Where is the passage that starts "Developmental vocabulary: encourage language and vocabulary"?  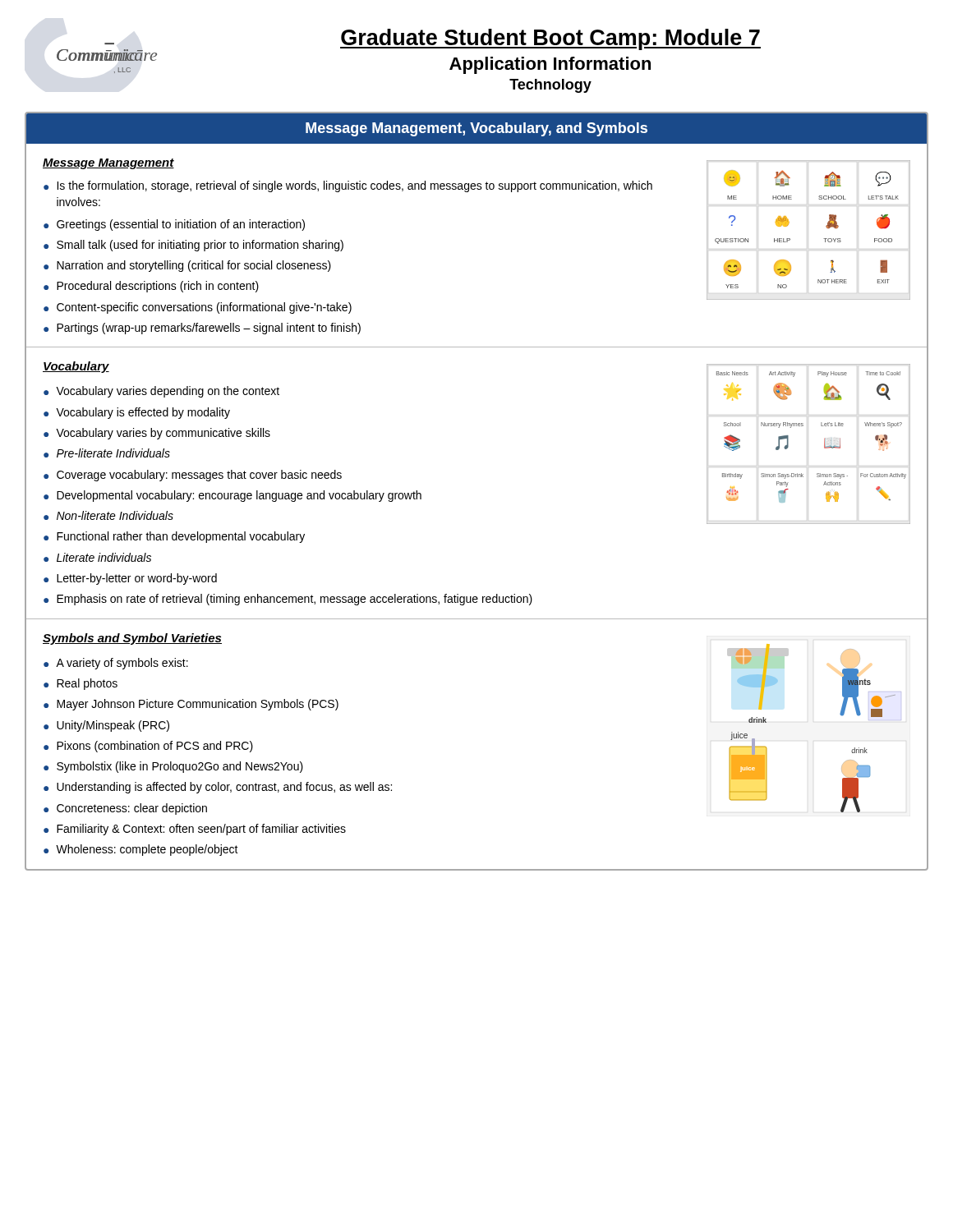coord(239,495)
